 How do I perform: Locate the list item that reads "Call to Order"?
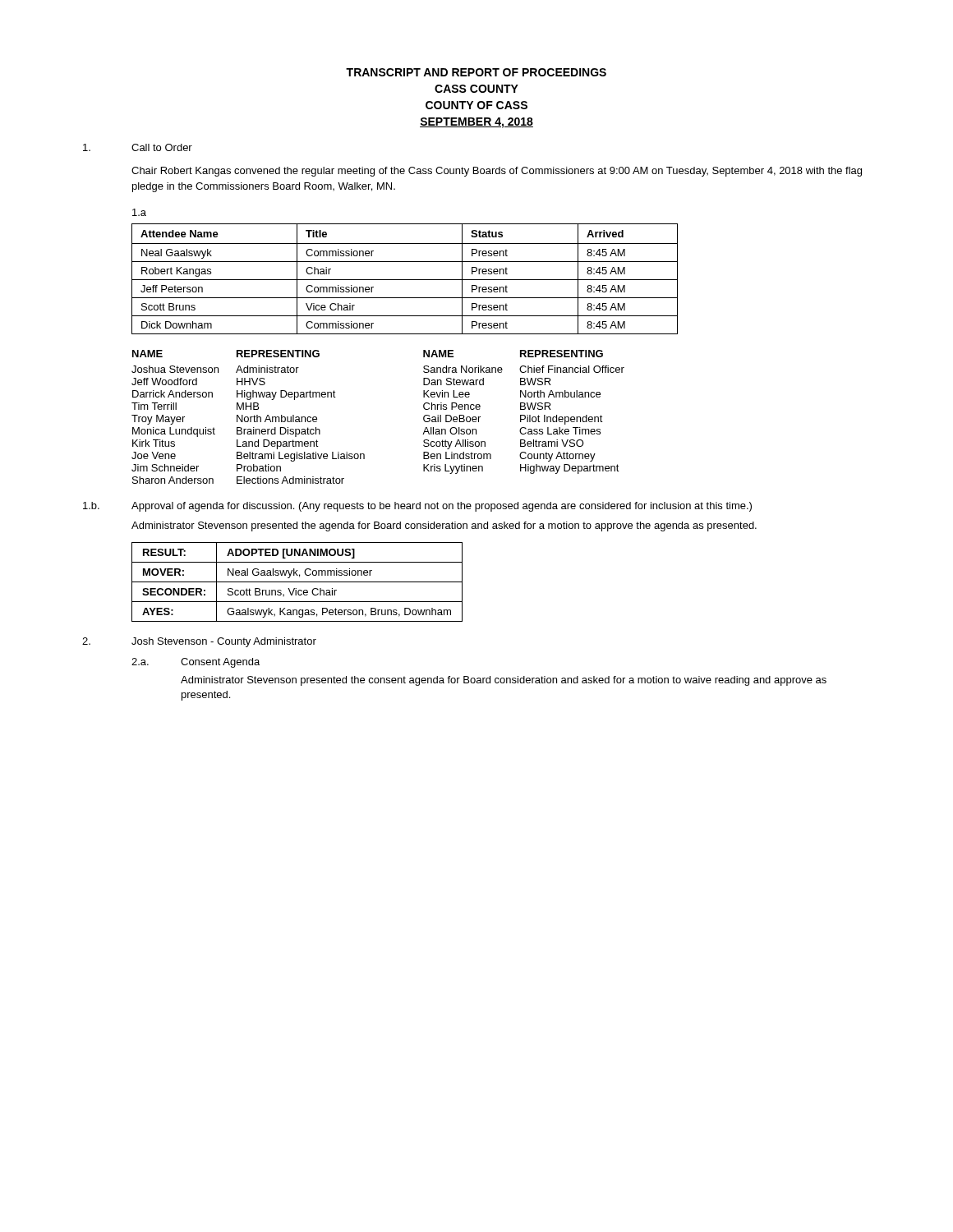point(162,147)
